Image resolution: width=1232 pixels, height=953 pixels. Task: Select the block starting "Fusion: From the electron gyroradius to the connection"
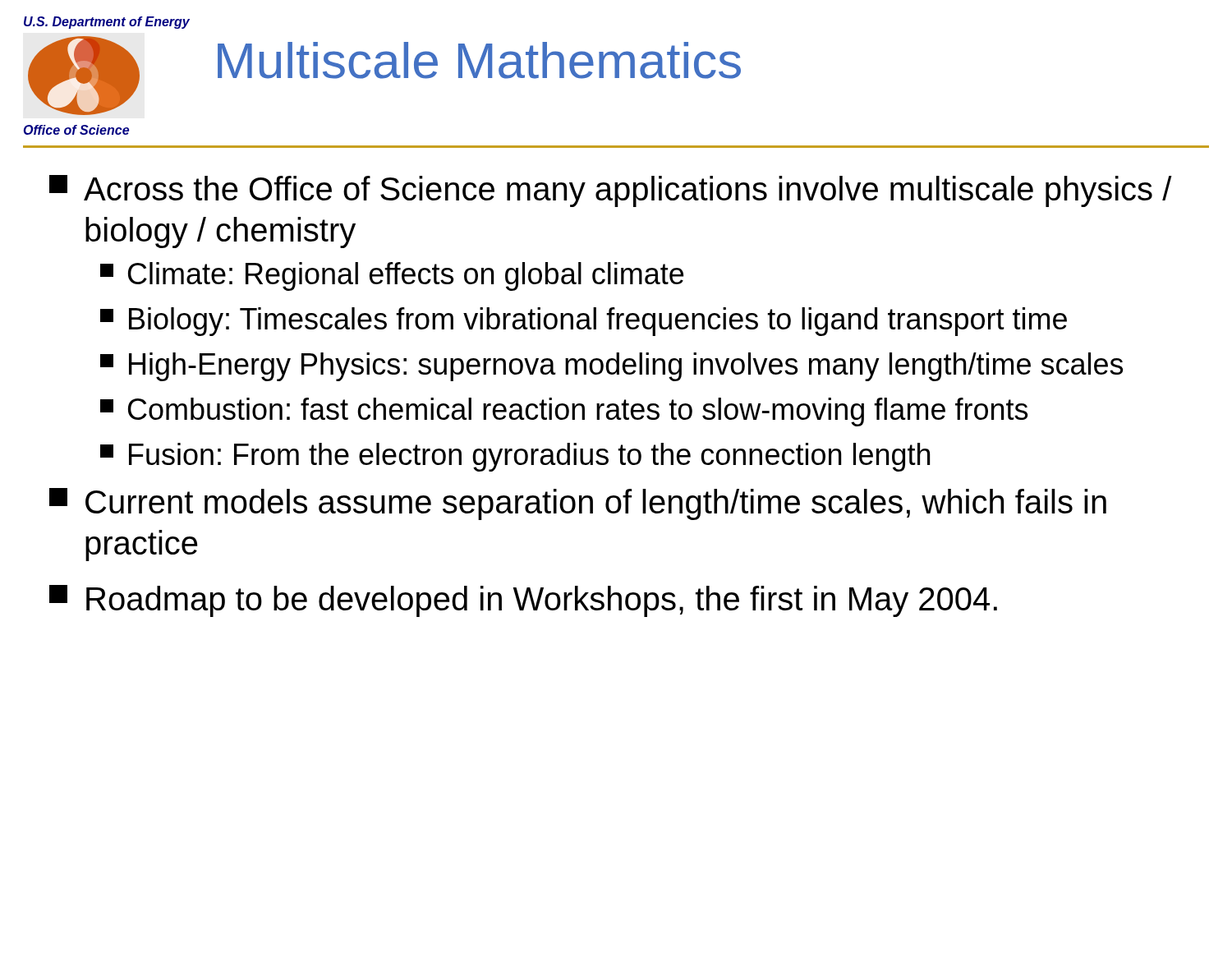pos(516,455)
